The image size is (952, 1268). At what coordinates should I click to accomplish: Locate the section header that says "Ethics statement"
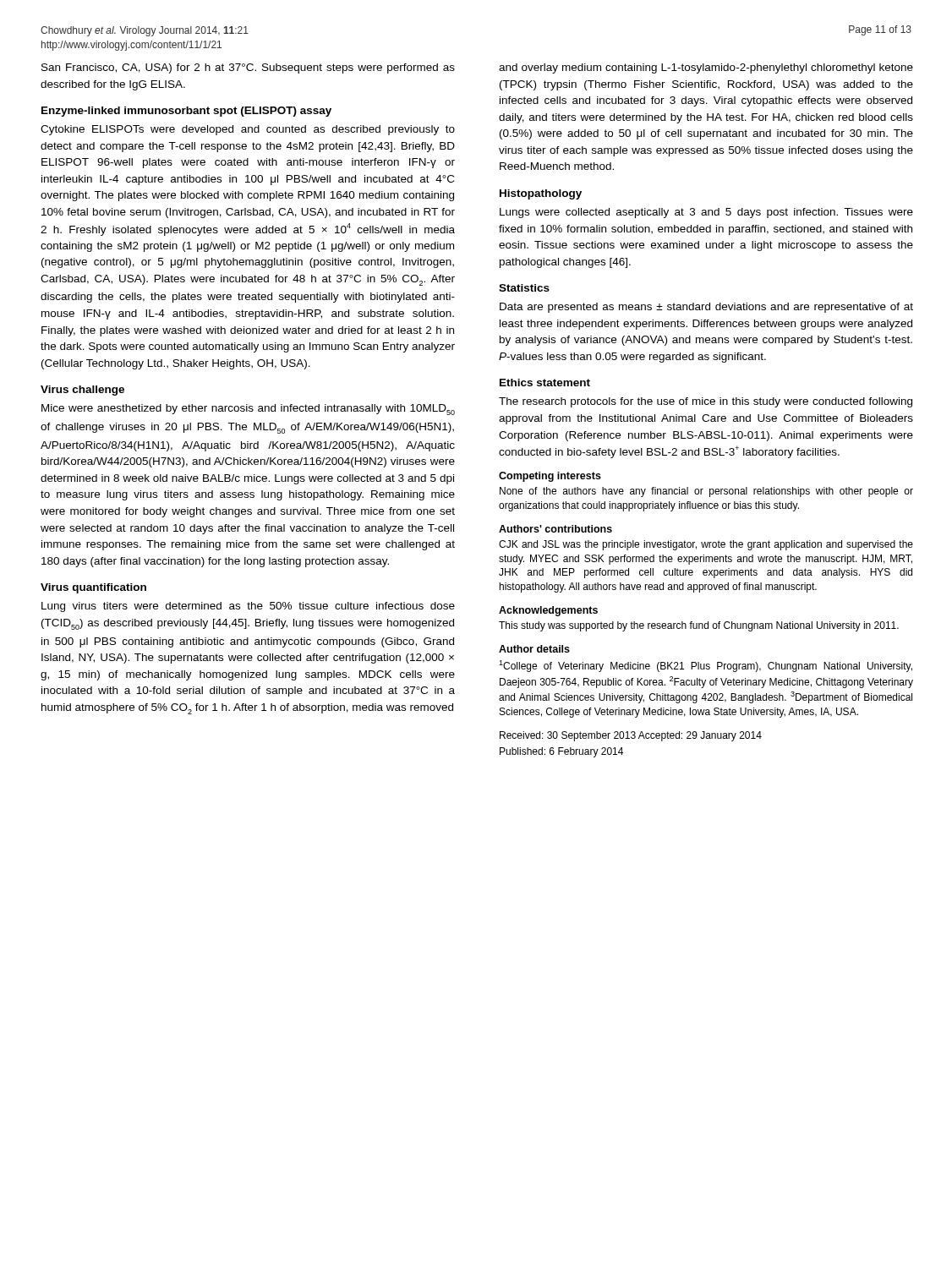coord(544,383)
